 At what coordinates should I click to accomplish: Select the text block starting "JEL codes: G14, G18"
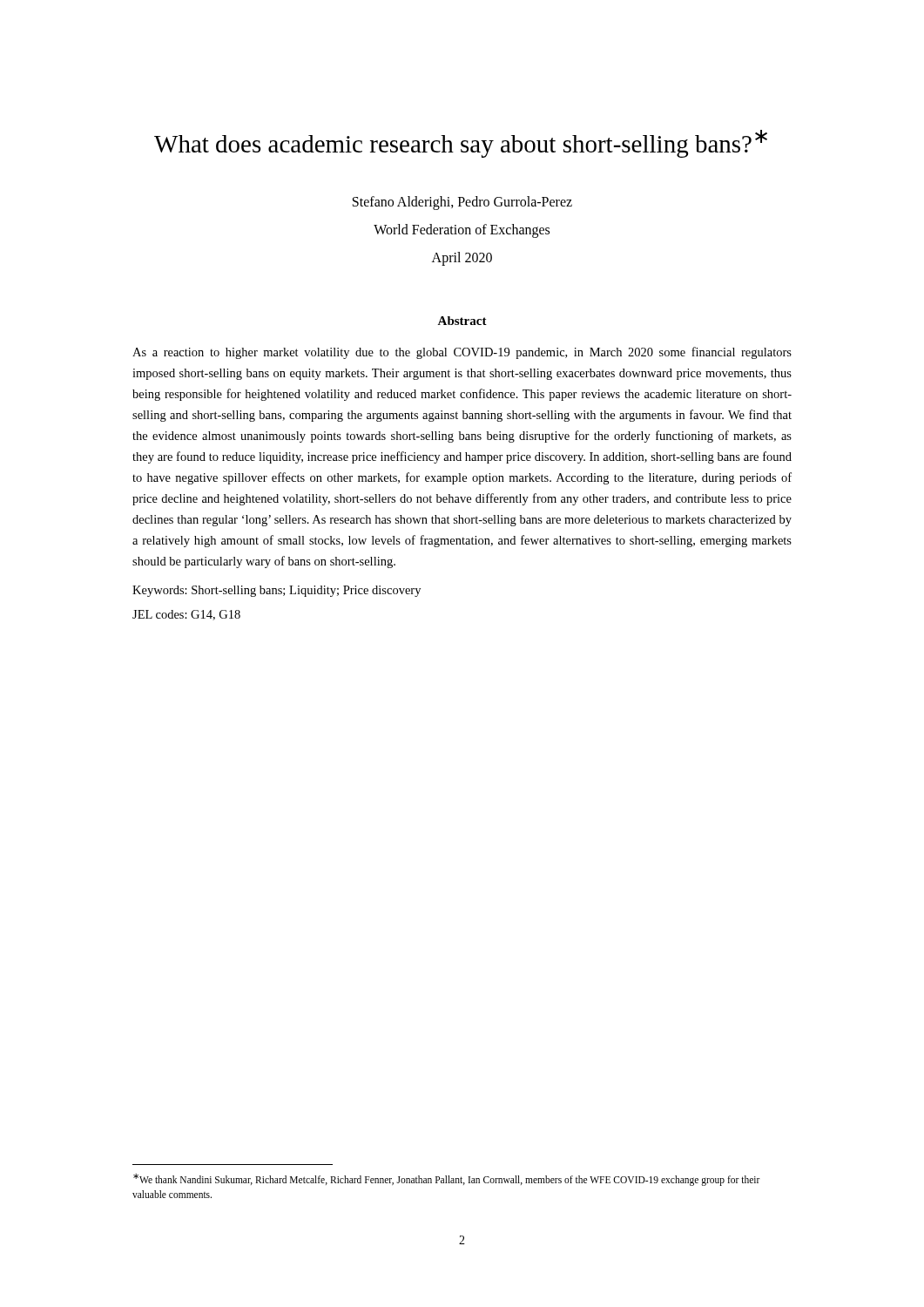point(187,615)
